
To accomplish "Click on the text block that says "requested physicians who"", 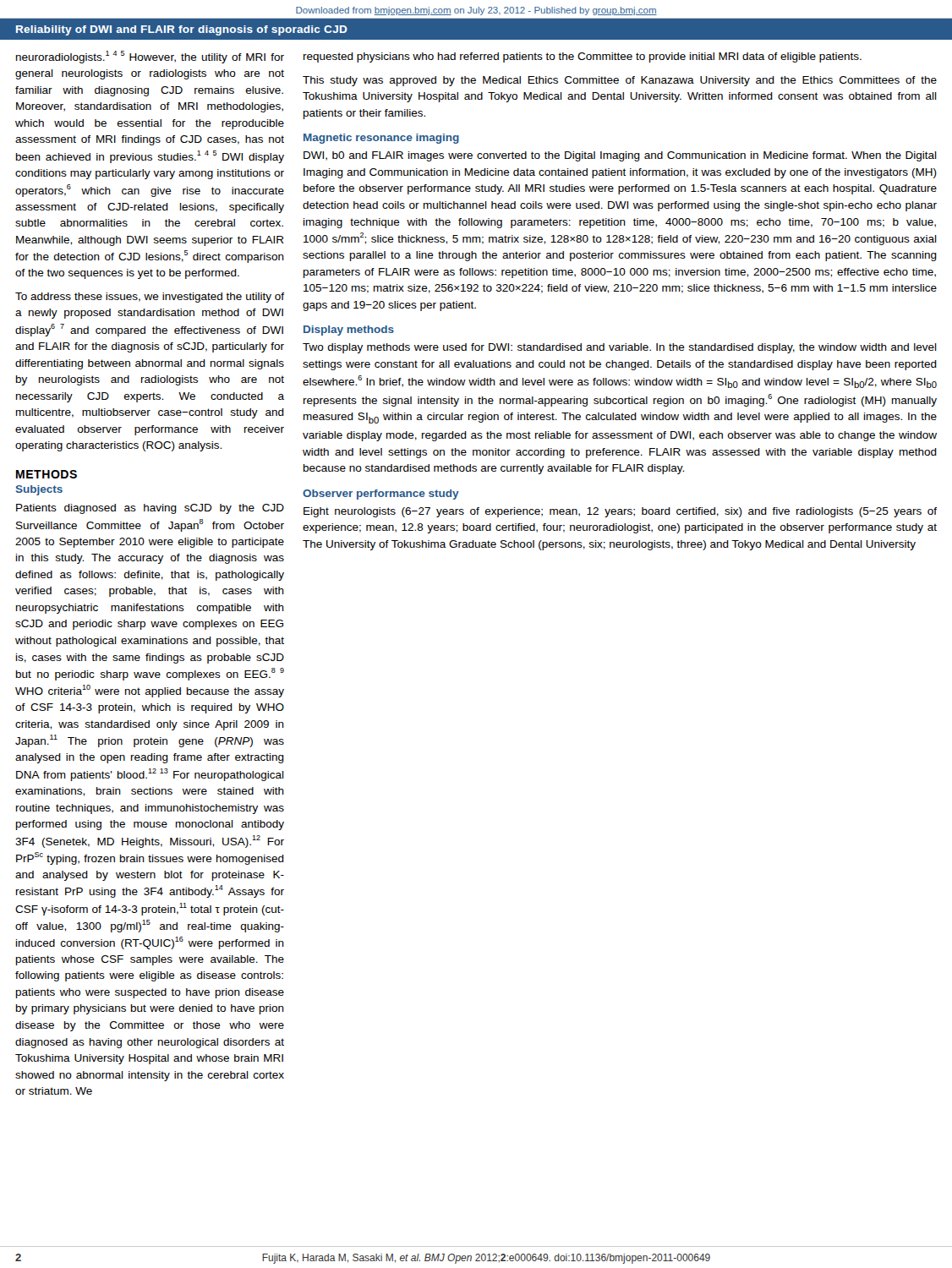I will (620, 56).
